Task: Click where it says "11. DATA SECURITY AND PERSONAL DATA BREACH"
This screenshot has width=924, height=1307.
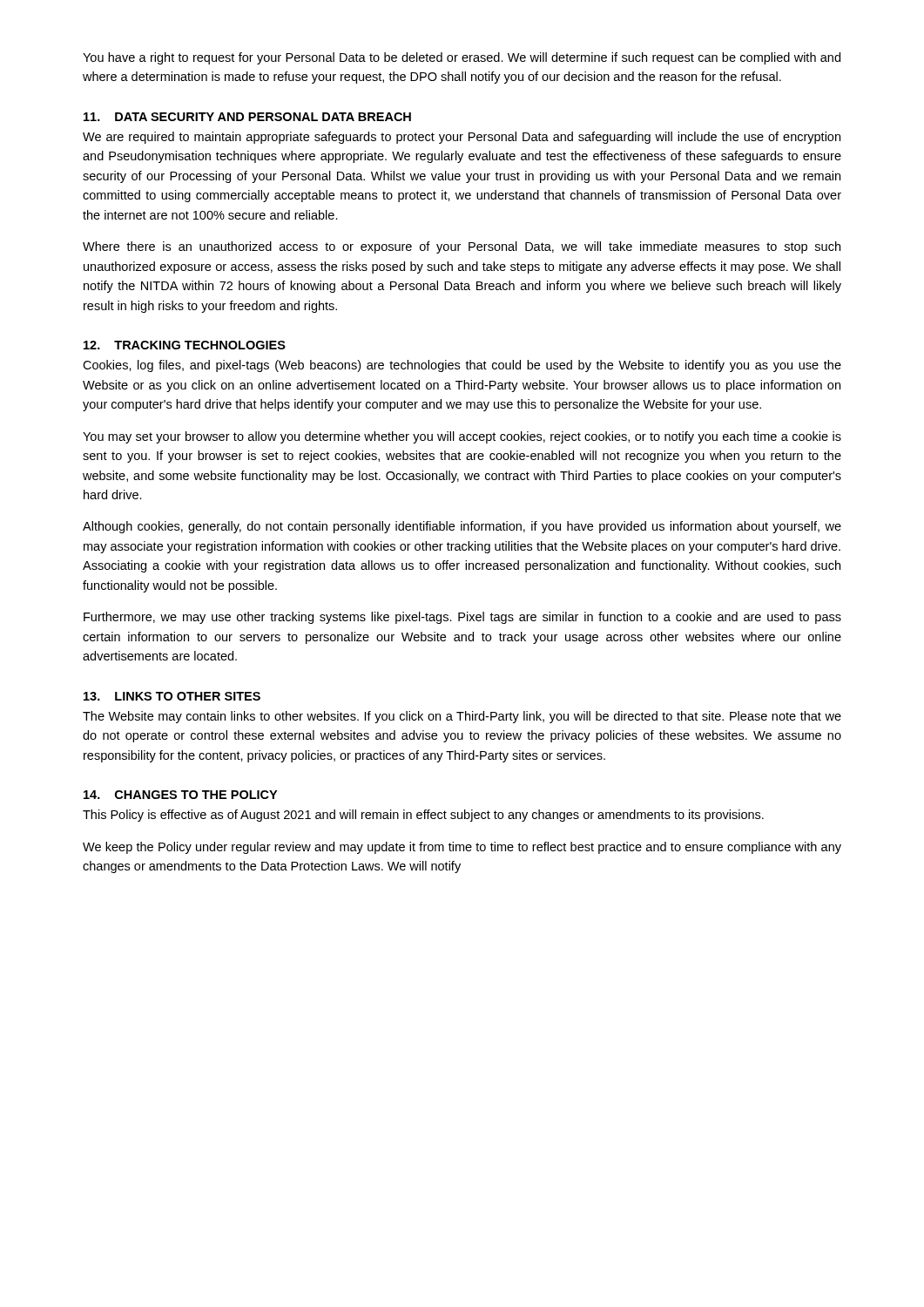Action: [247, 117]
